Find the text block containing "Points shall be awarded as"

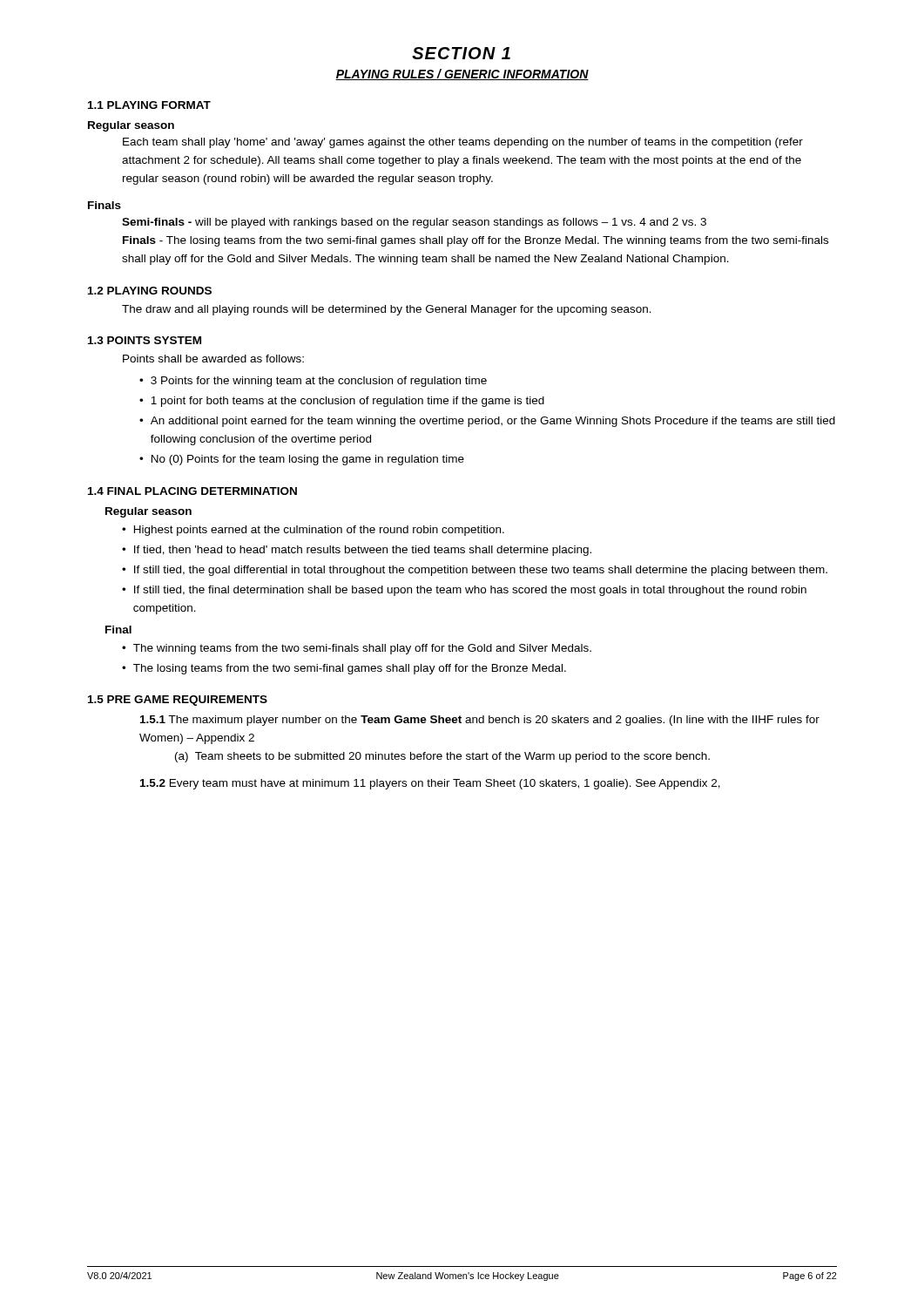point(213,359)
